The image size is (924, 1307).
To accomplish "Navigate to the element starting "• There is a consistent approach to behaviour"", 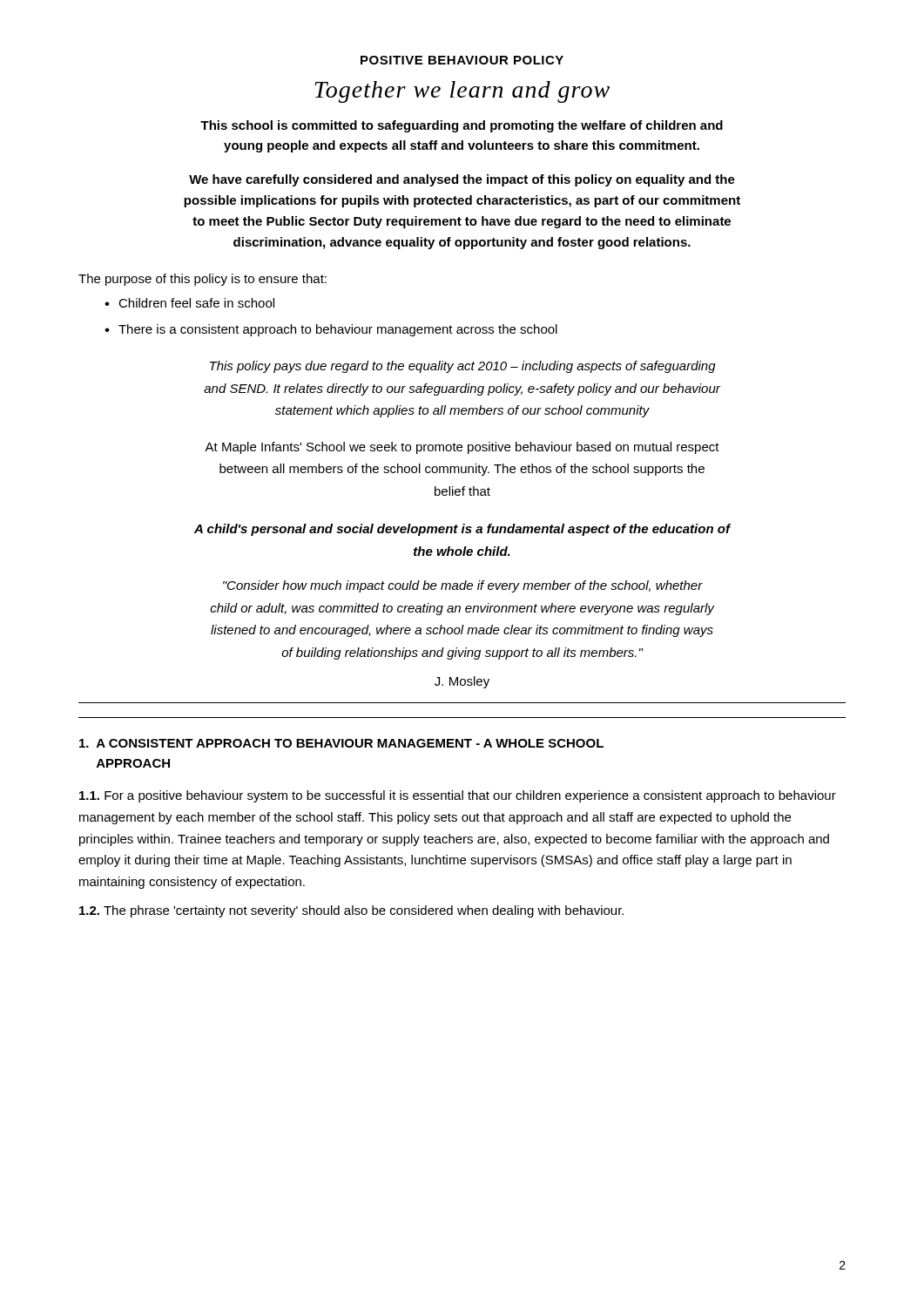I will pos(331,330).
